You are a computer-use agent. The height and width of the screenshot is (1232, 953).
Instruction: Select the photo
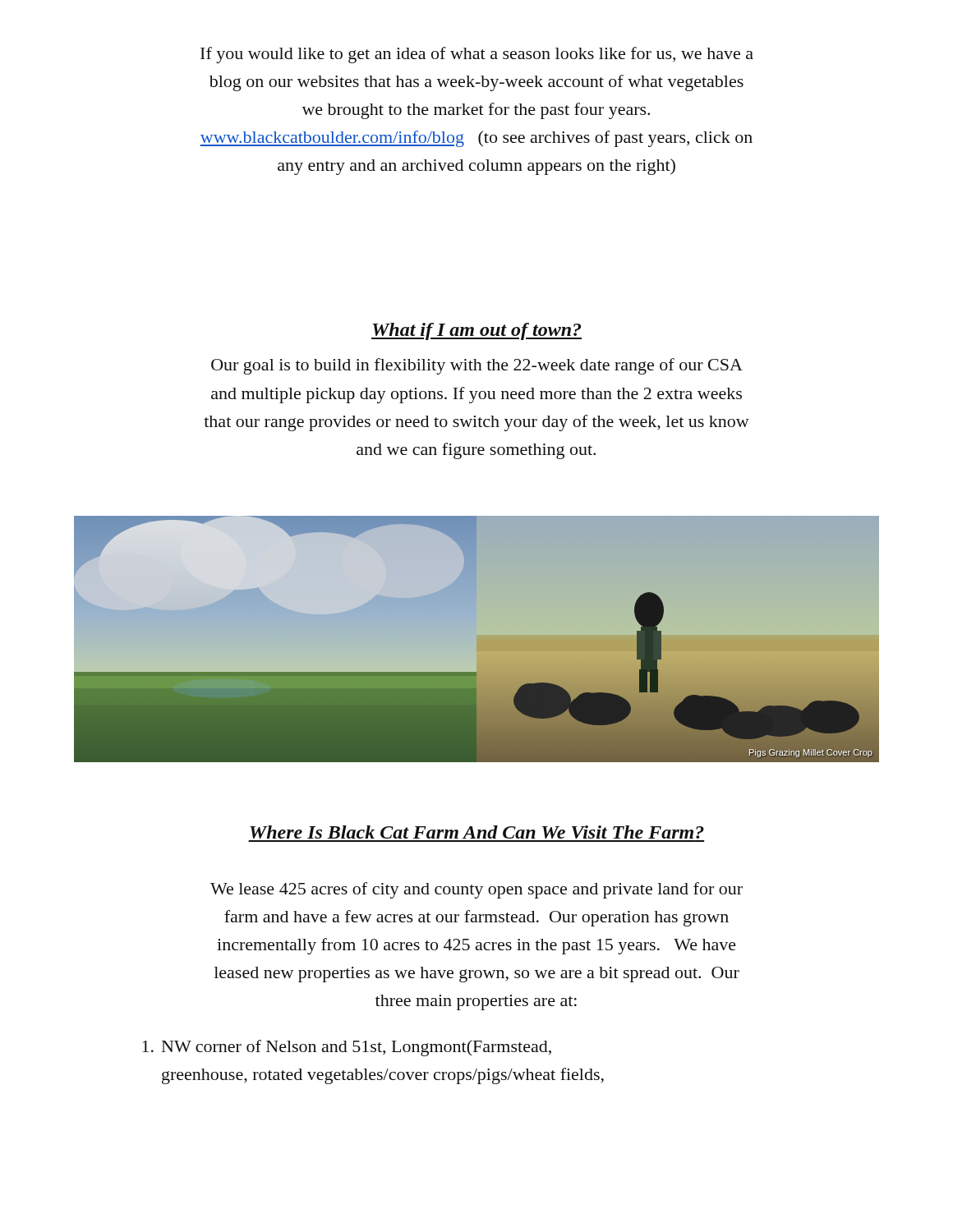click(476, 639)
